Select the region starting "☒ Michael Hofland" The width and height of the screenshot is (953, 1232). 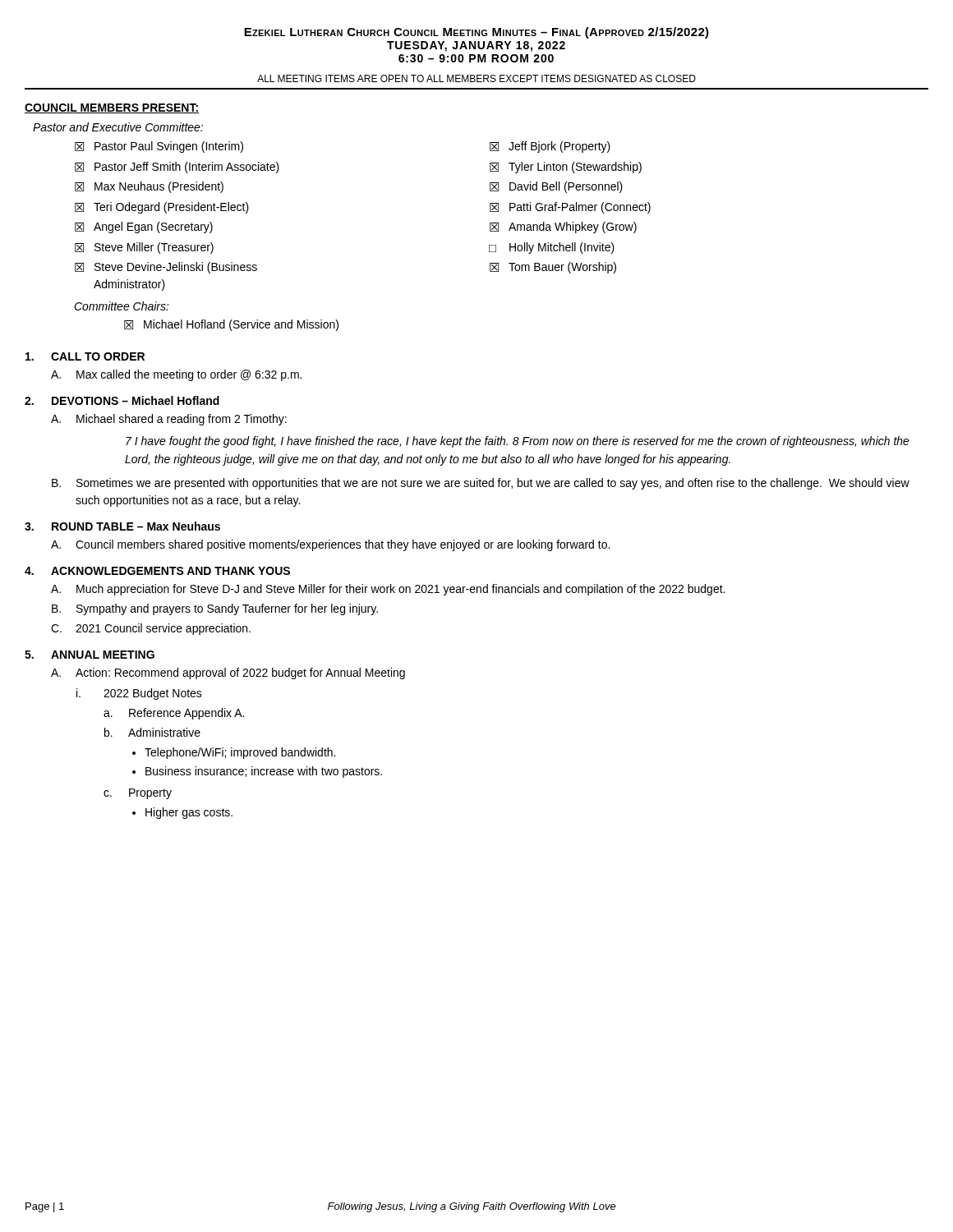coord(231,325)
